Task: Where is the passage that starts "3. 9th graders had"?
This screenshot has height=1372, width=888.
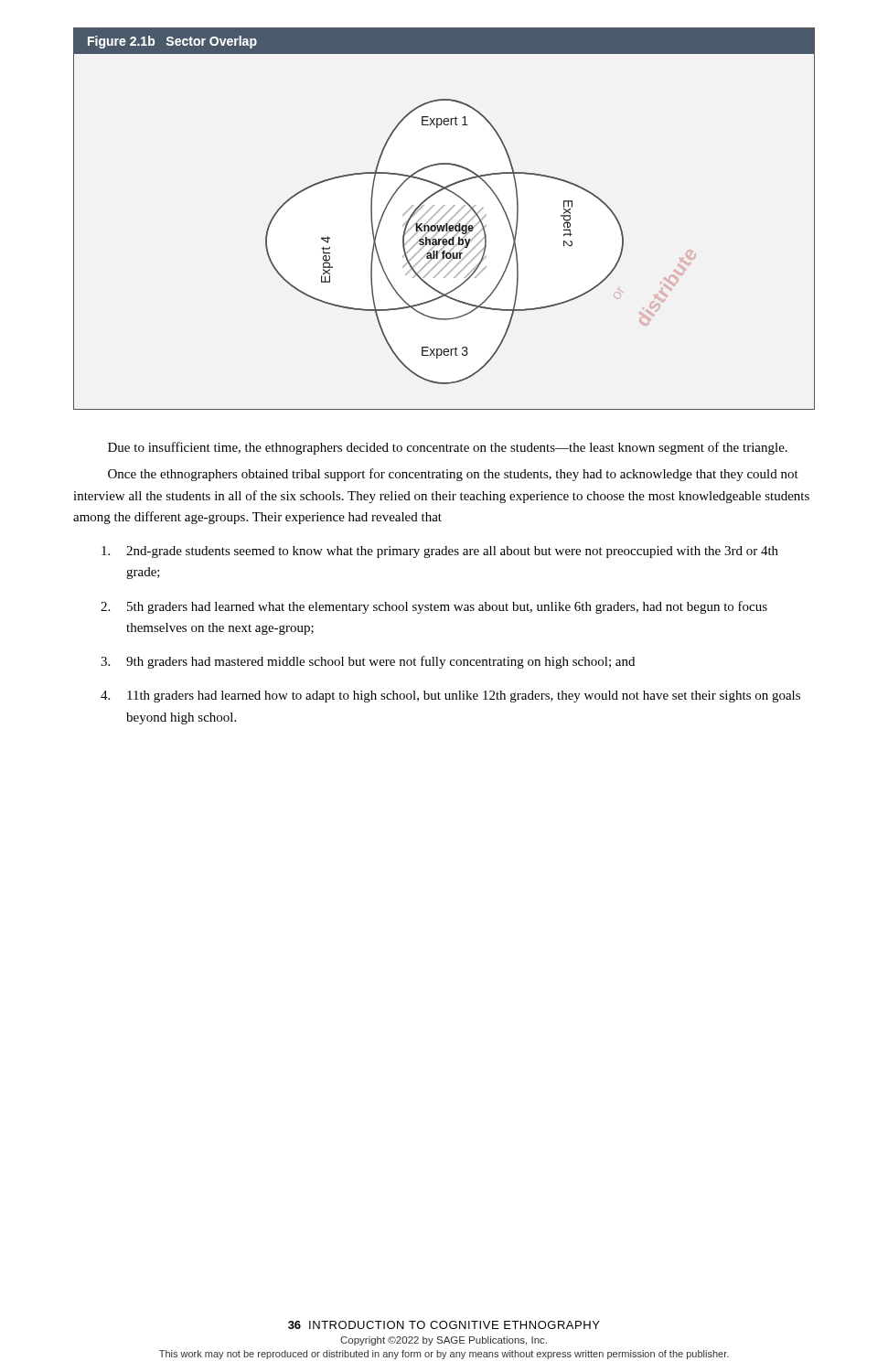Action: [x=368, y=662]
